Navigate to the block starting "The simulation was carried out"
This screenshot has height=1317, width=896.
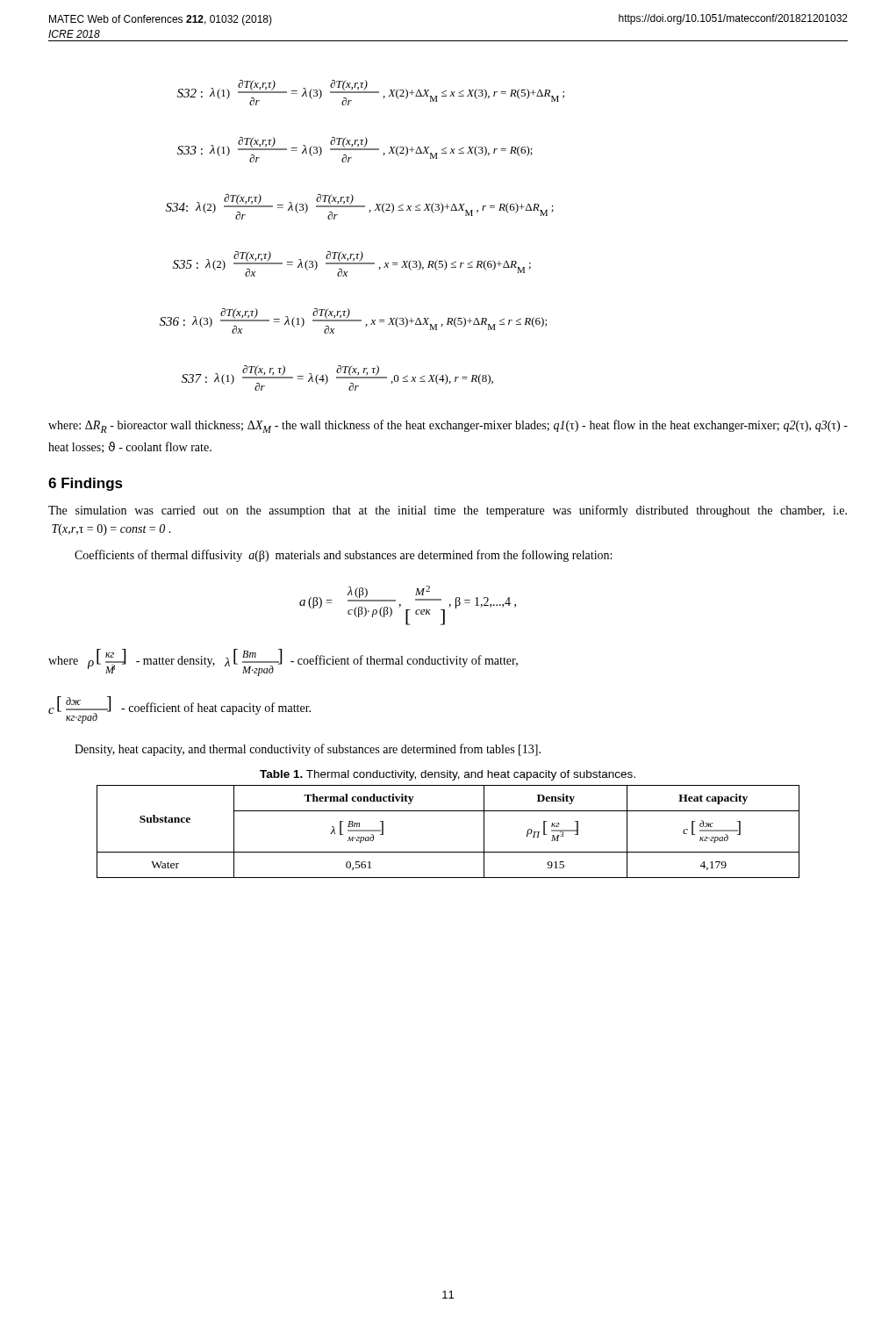click(448, 520)
